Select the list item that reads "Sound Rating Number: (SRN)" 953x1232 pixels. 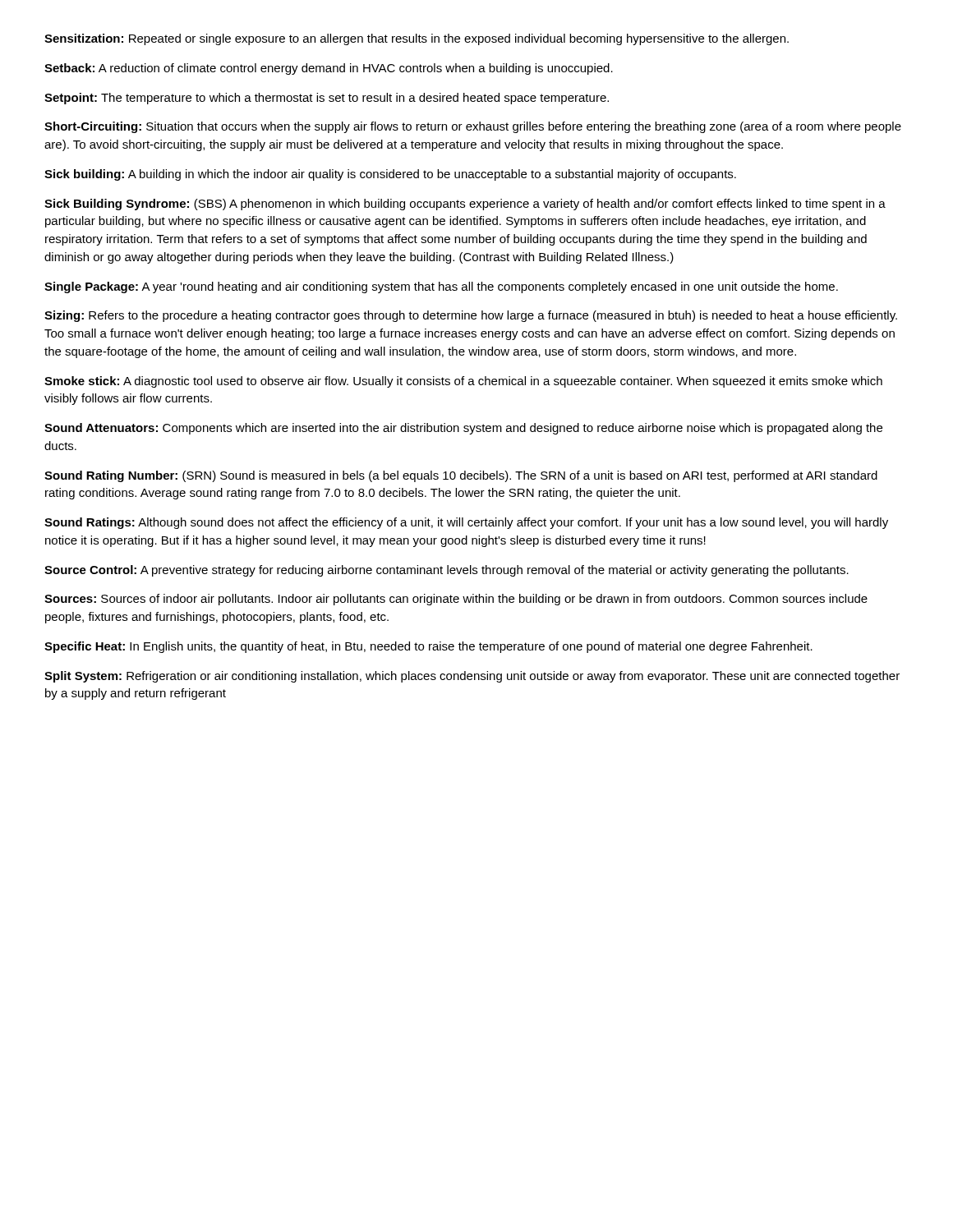[461, 484]
